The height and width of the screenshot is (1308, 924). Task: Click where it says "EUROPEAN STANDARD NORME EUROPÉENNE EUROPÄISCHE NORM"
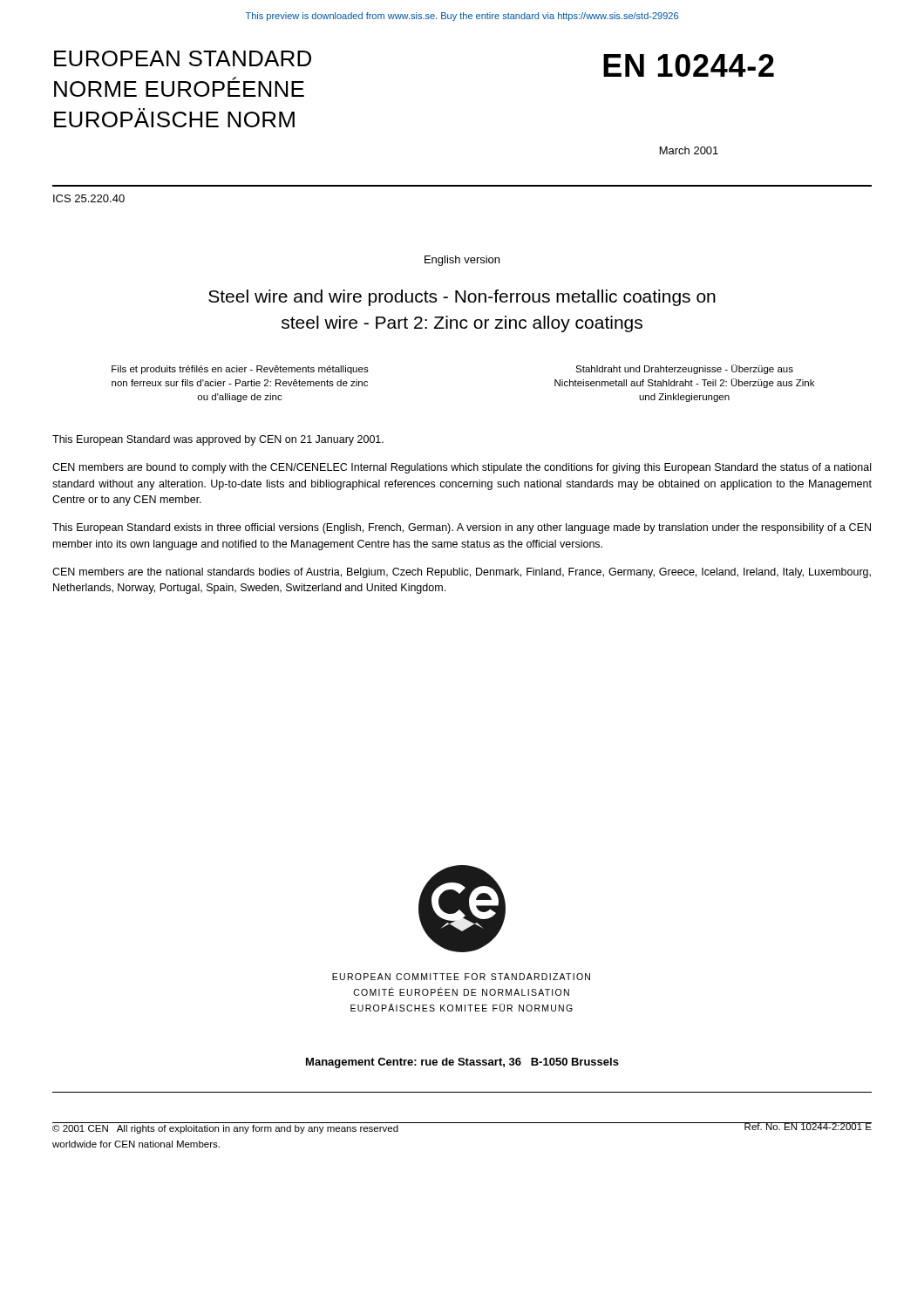click(x=261, y=89)
